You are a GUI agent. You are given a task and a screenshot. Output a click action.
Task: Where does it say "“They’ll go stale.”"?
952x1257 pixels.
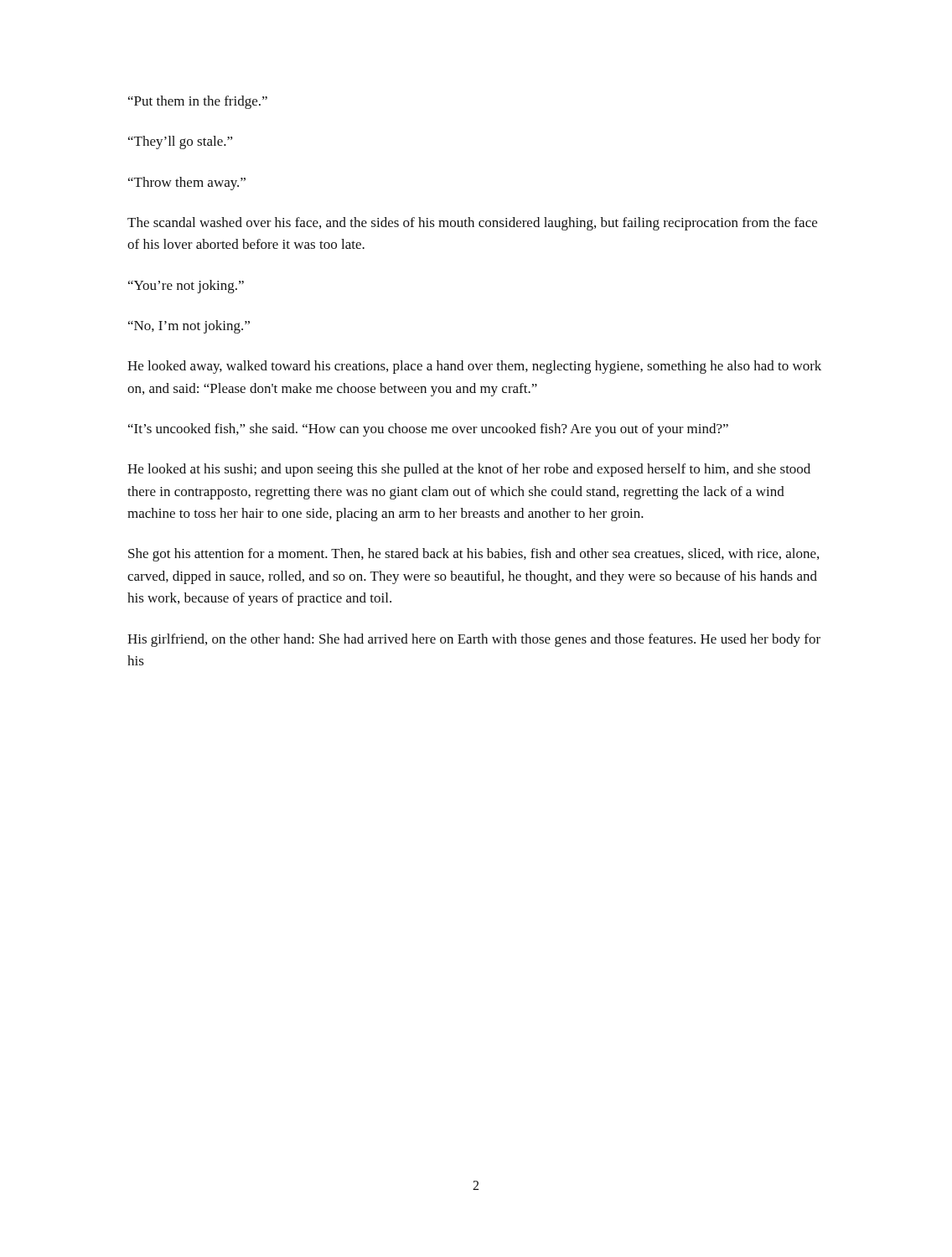click(180, 141)
